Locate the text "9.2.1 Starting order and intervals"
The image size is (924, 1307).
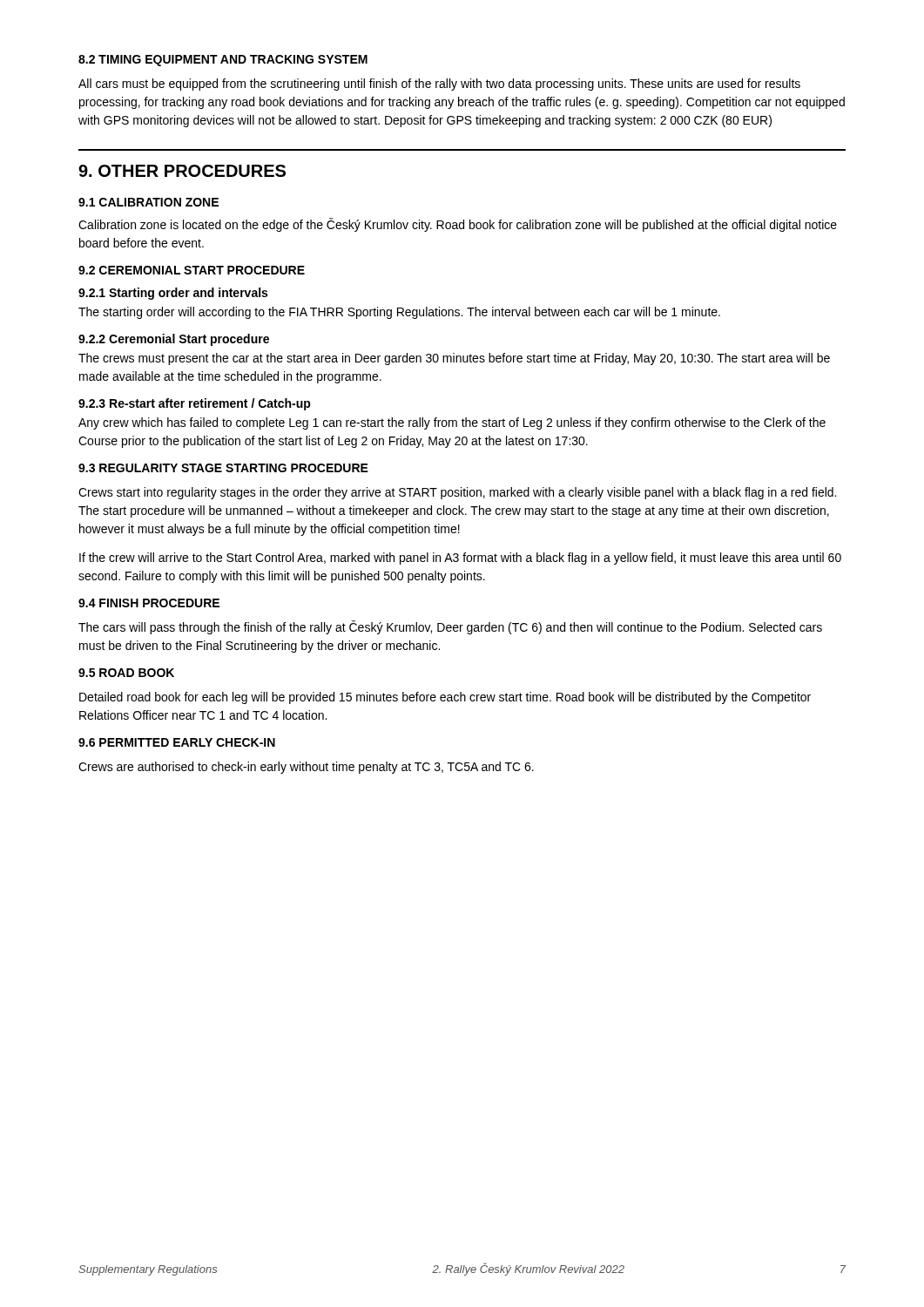tap(173, 293)
